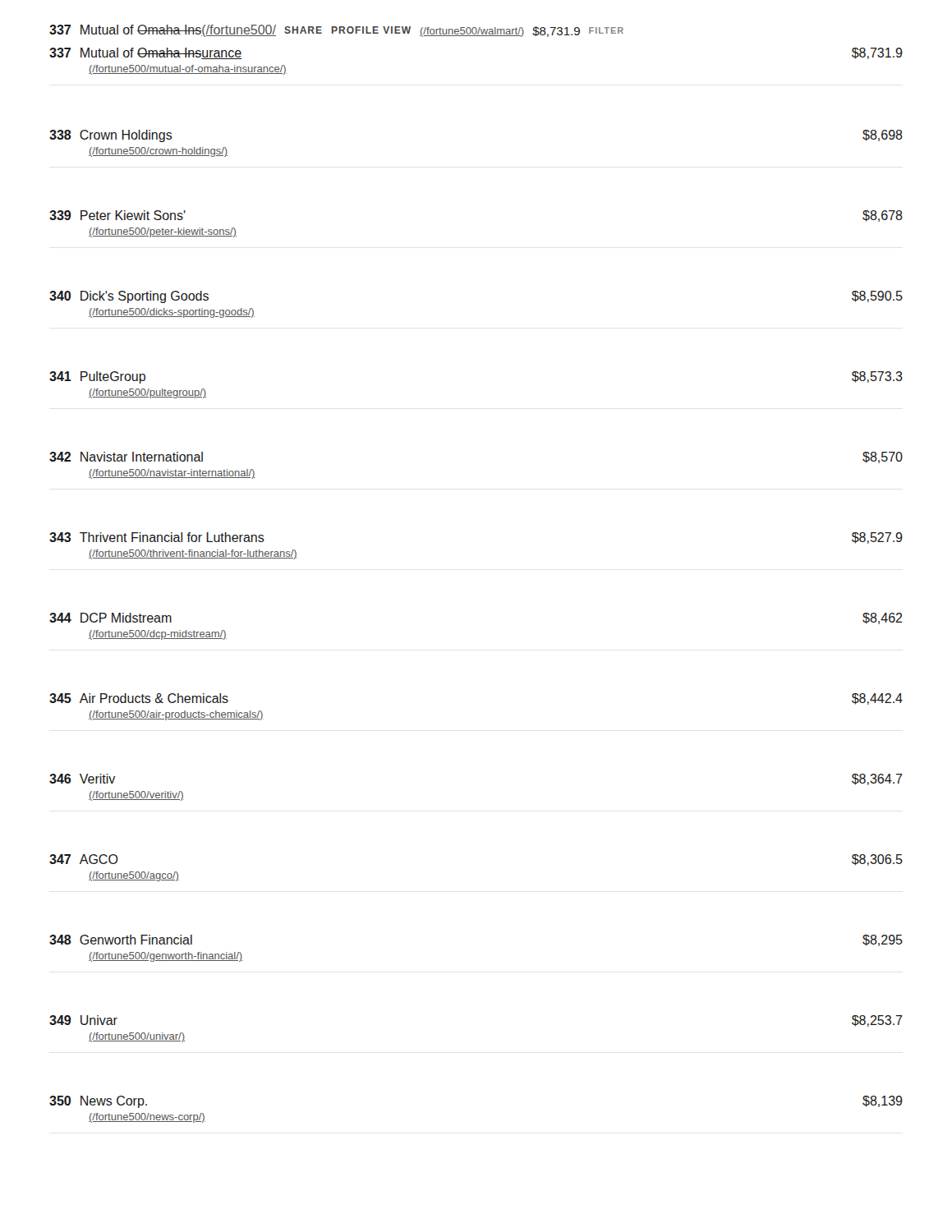Navigate to the passage starting "347 AGCO (/fortune500/agco/) $8,306.5"
Viewport: 952px width, 1232px height.
click(89, 860)
